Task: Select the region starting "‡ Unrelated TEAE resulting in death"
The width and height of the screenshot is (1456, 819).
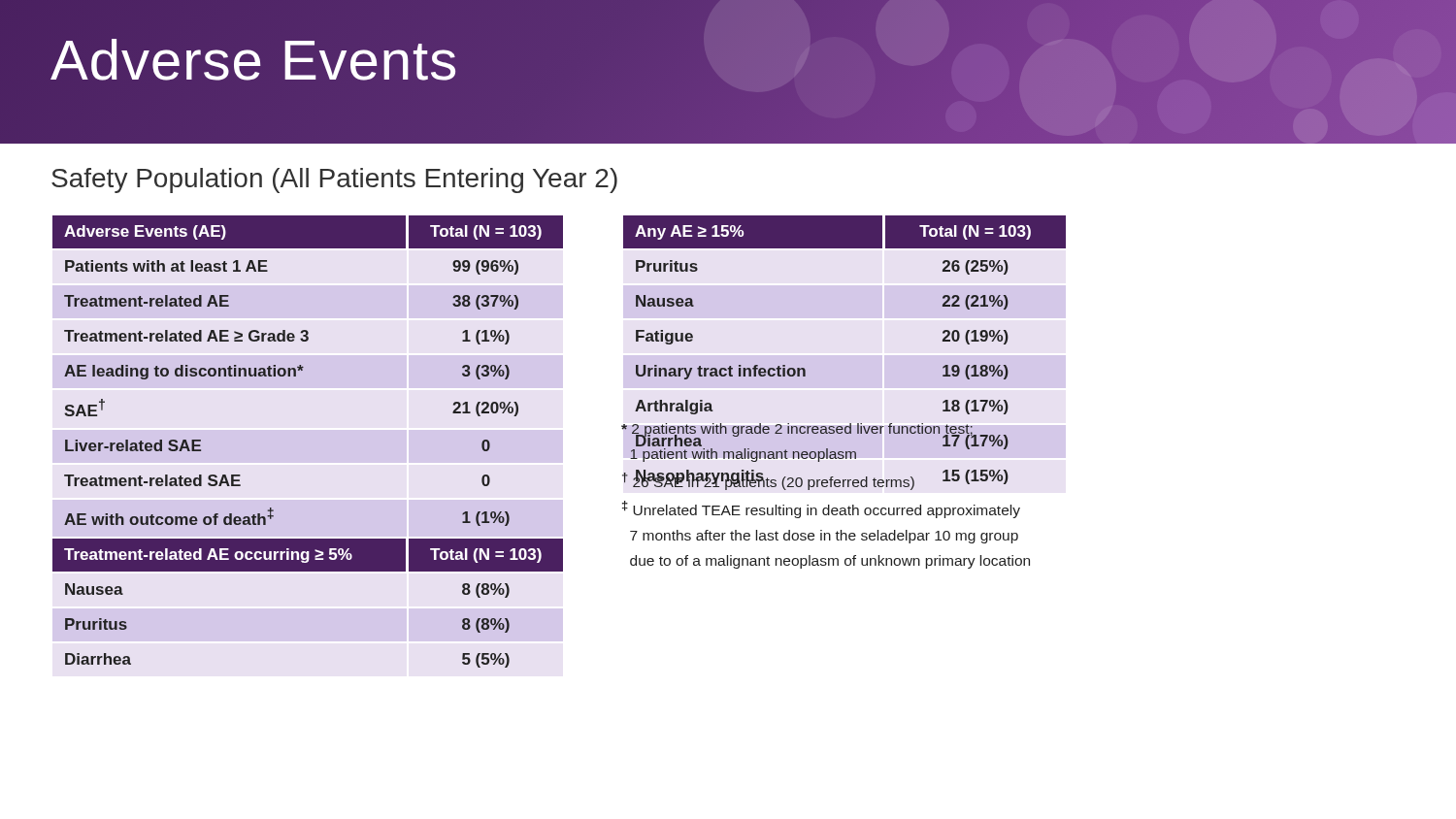Action: [1014, 534]
